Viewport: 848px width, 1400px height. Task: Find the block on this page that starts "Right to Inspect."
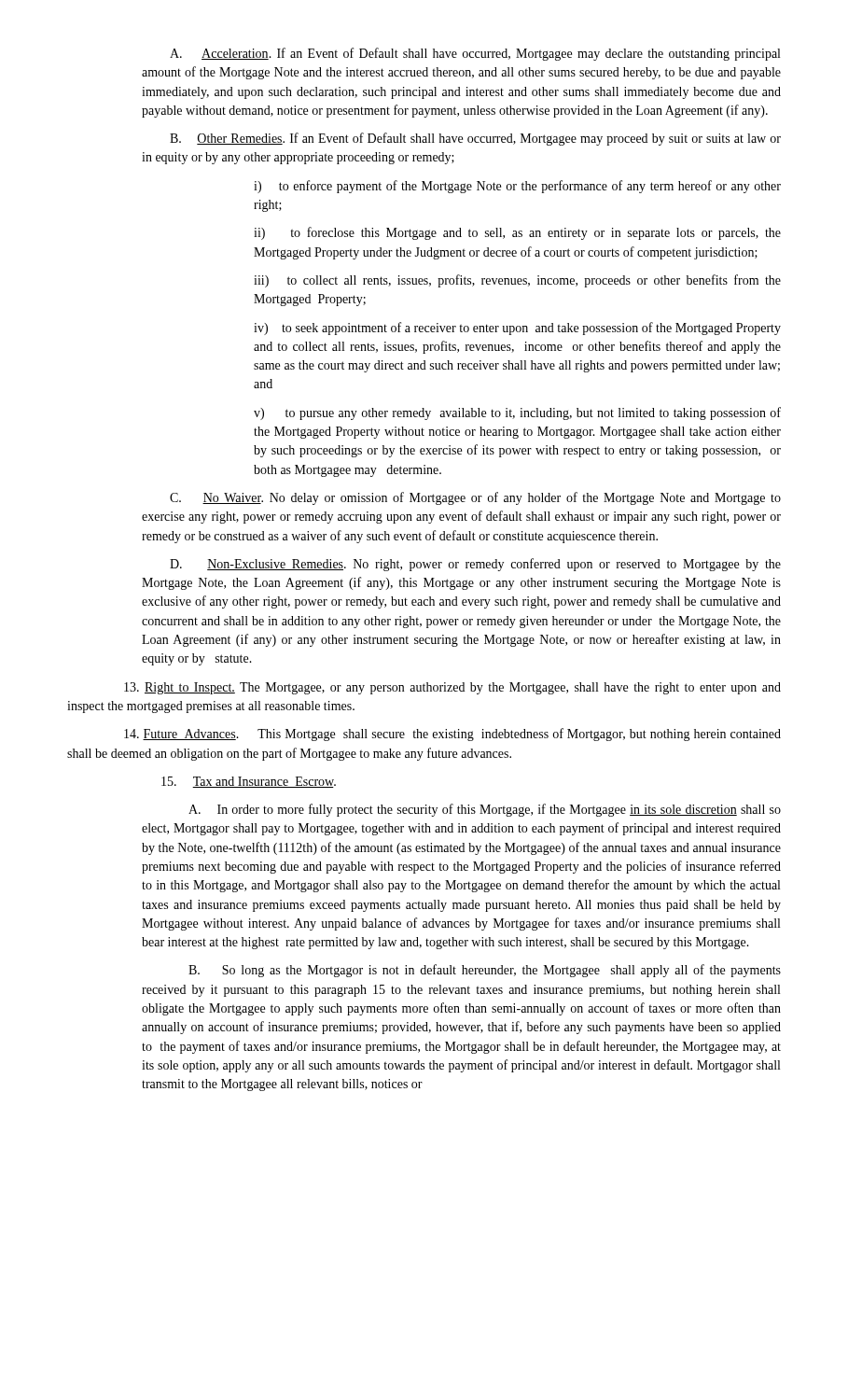[x=424, y=697]
